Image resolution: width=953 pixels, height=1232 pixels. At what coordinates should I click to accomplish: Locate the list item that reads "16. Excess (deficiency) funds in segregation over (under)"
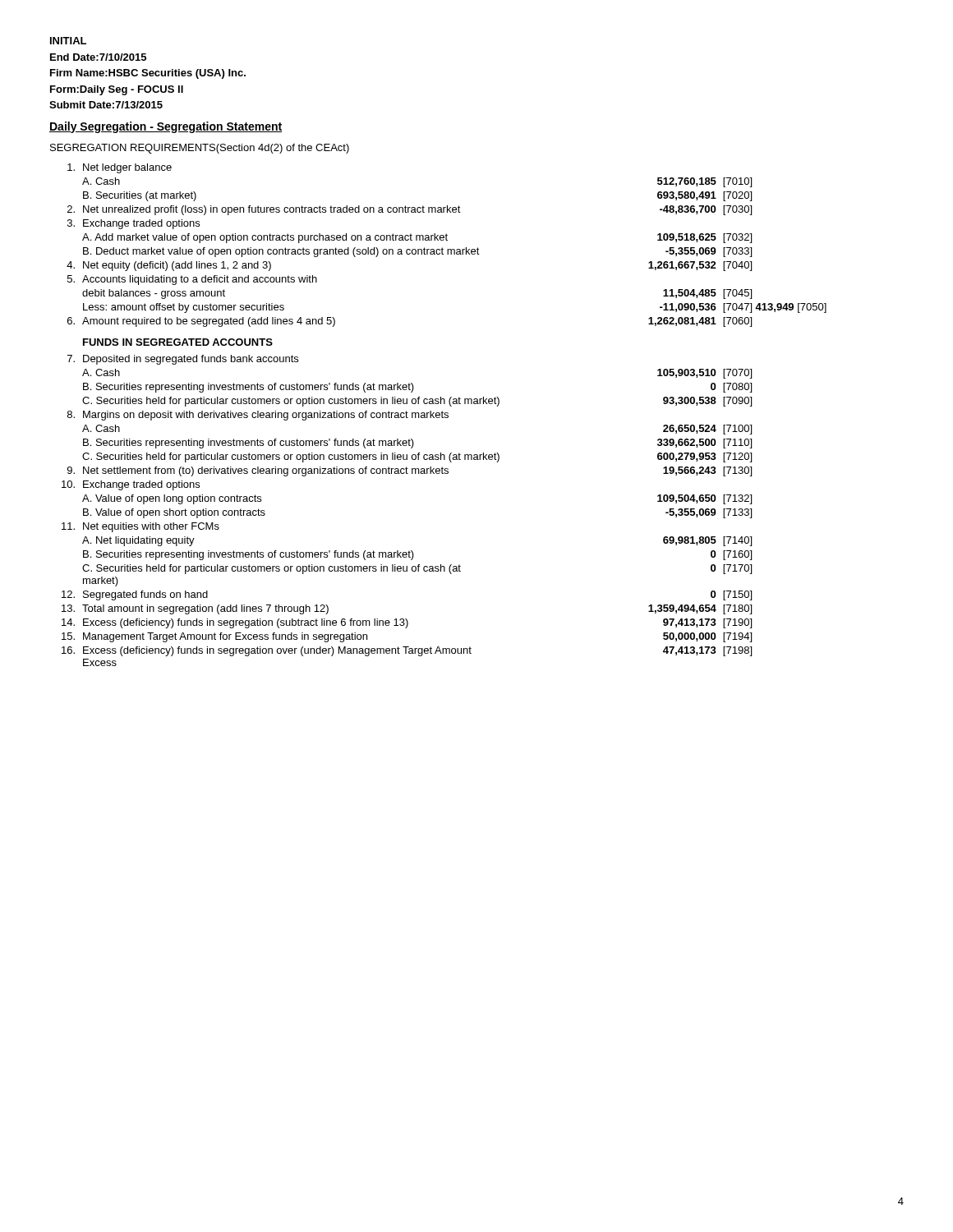point(476,656)
